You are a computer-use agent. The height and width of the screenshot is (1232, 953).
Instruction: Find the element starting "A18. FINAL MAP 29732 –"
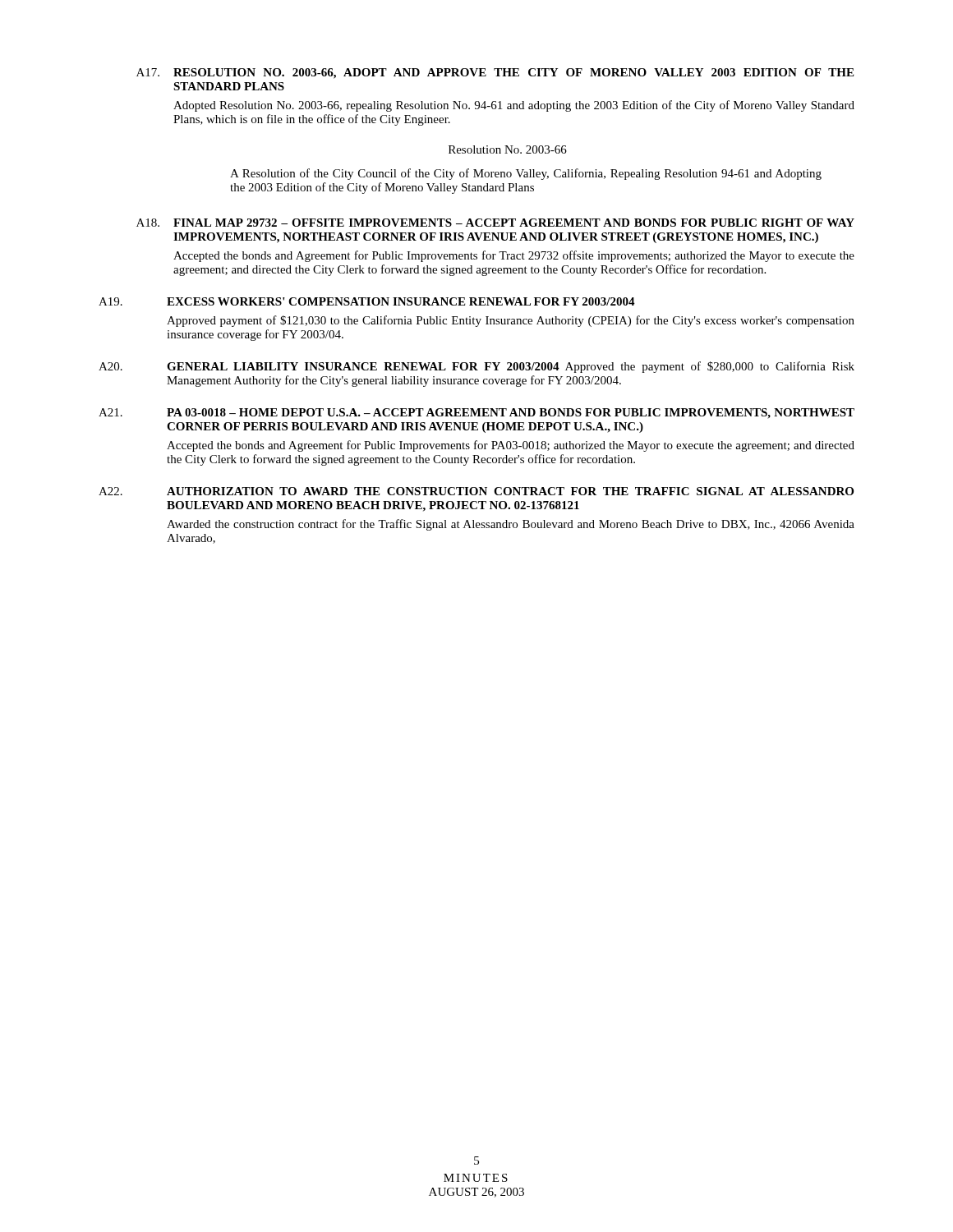tap(476, 246)
